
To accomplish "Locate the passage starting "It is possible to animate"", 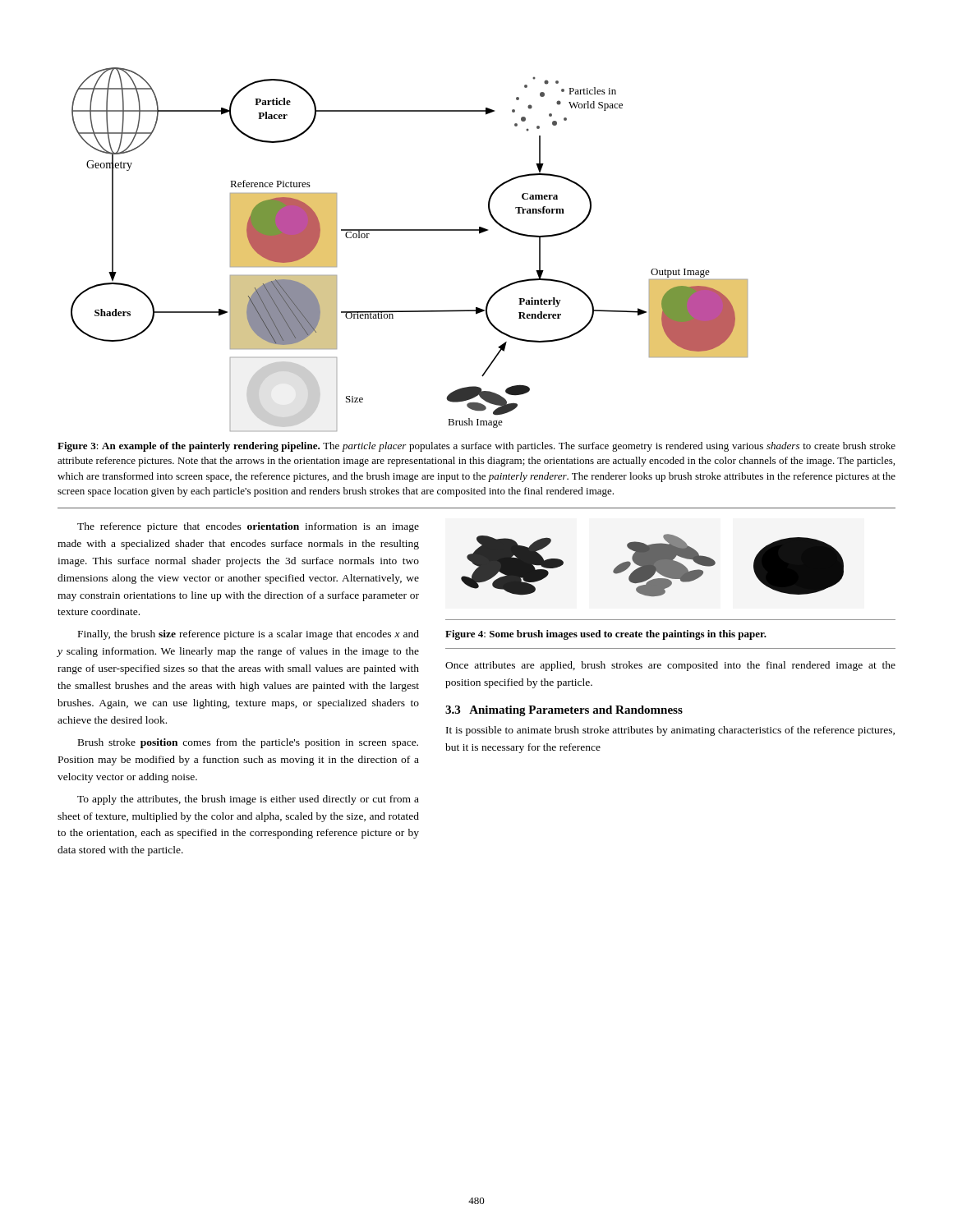I will point(670,738).
